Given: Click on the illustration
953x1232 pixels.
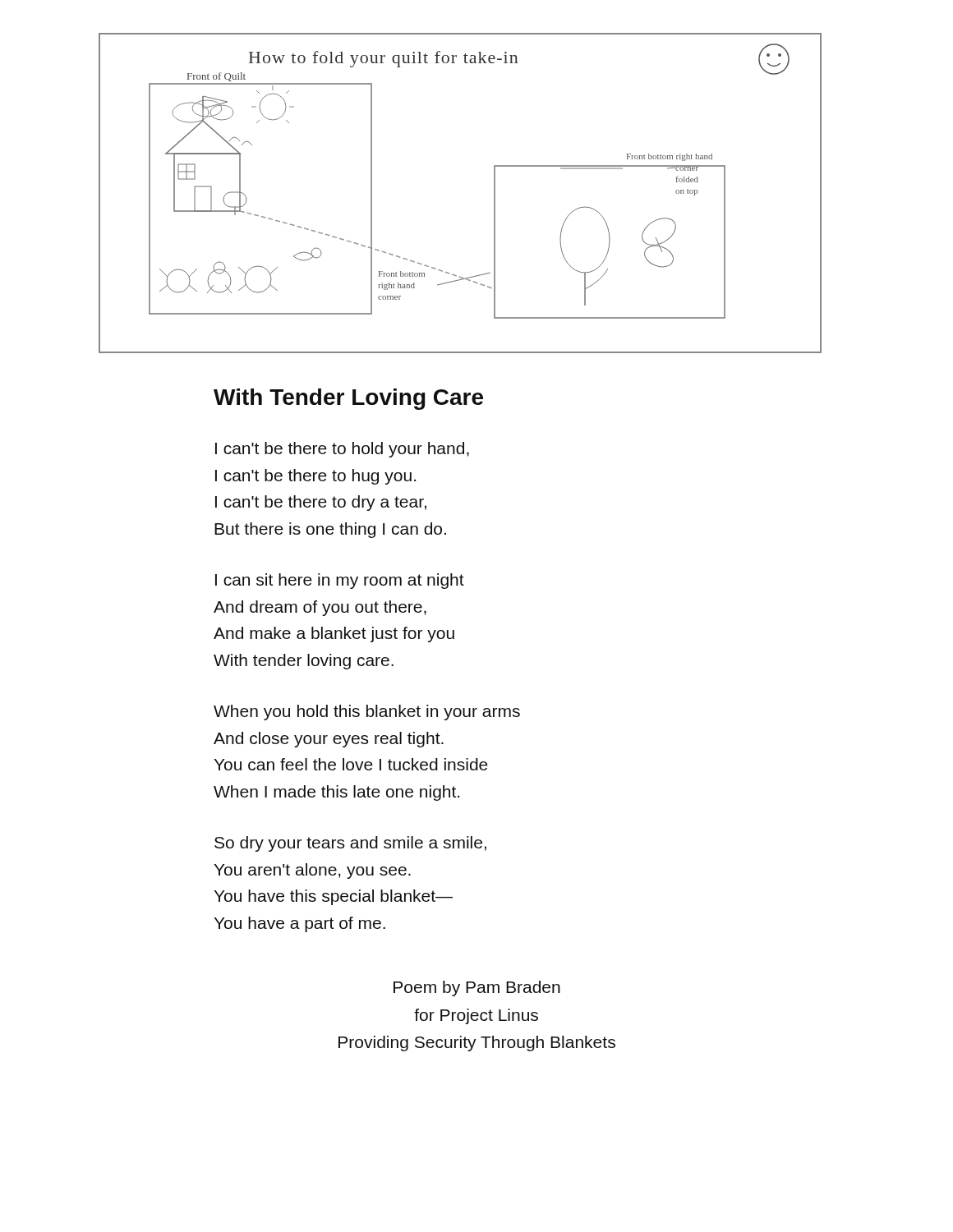Looking at the screenshot, I should pyautogui.click(x=460, y=193).
